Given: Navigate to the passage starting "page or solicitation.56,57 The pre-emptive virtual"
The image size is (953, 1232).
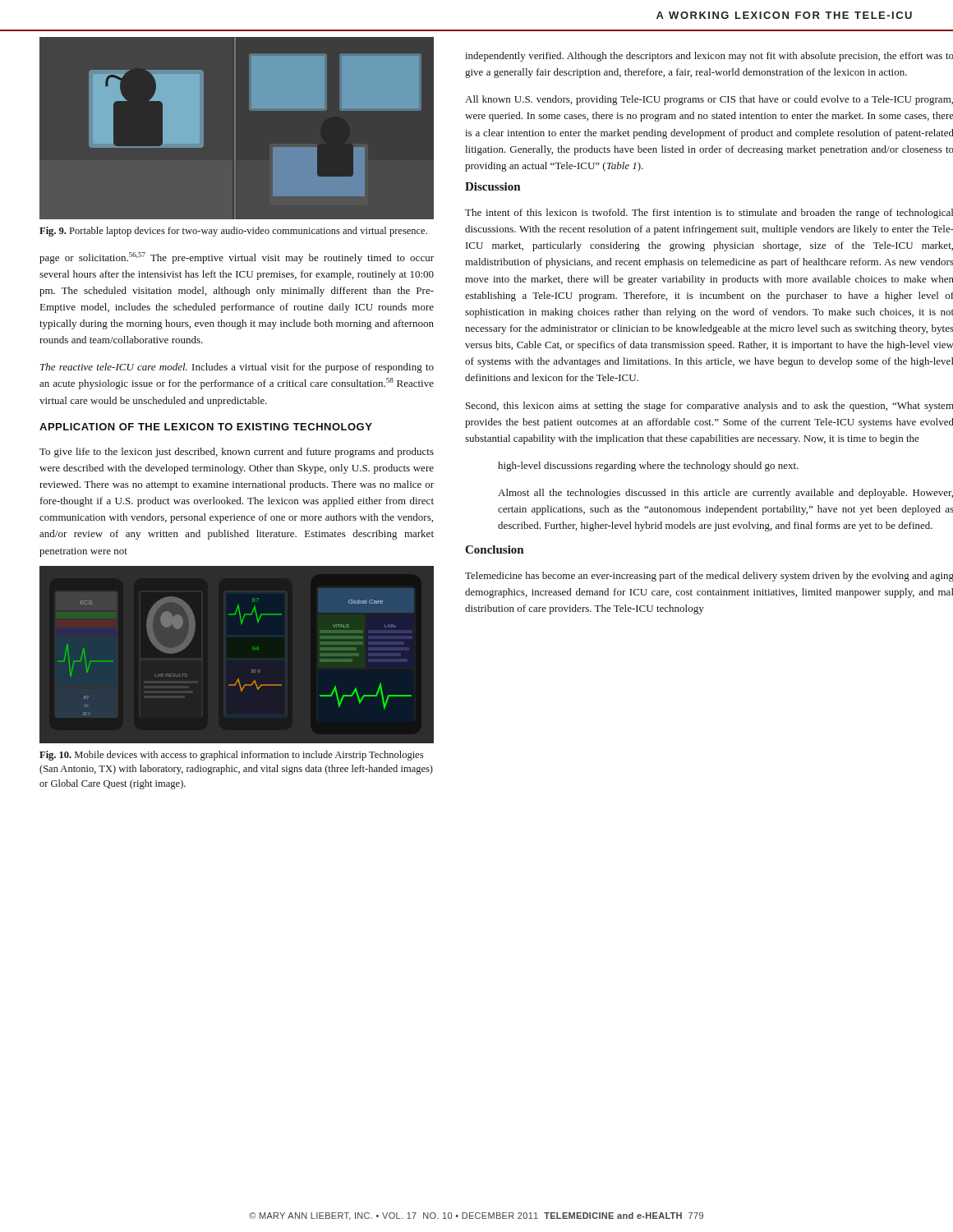Looking at the screenshot, I should [x=237, y=329].
